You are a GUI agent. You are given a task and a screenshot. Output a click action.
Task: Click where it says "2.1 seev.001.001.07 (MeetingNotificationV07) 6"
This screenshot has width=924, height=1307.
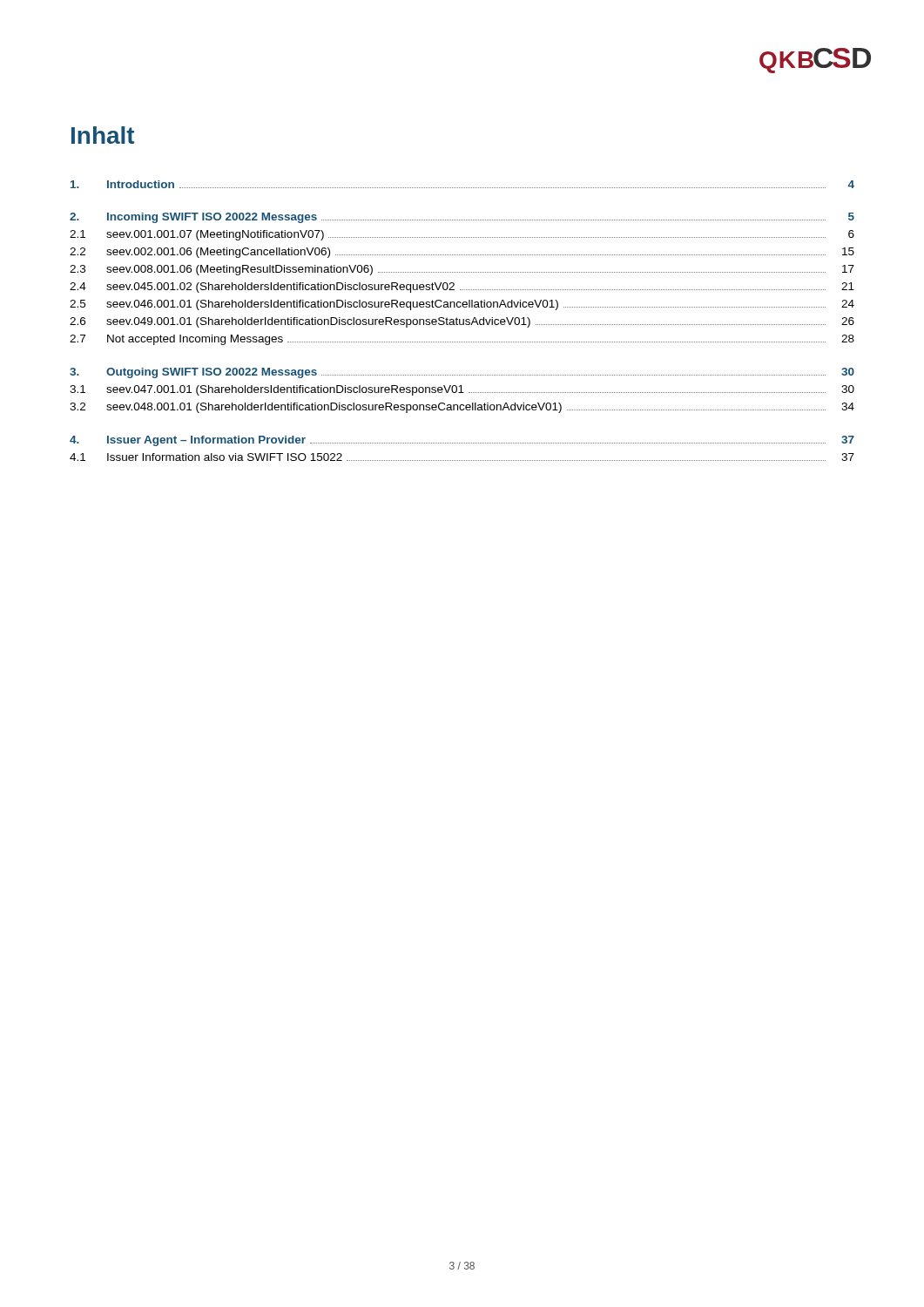(462, 234)
